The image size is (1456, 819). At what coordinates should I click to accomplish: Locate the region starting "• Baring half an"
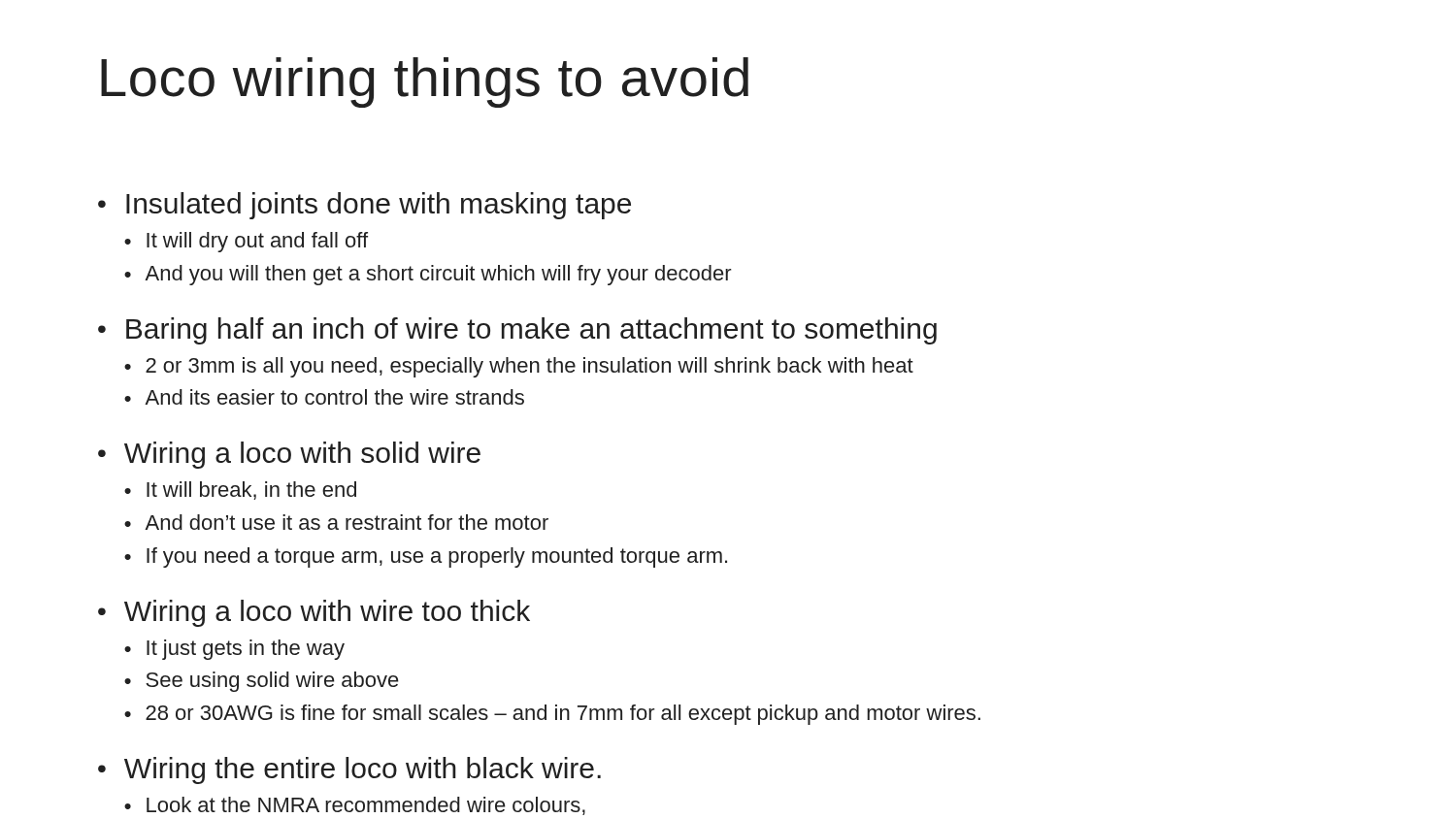(x=728, y=366)
